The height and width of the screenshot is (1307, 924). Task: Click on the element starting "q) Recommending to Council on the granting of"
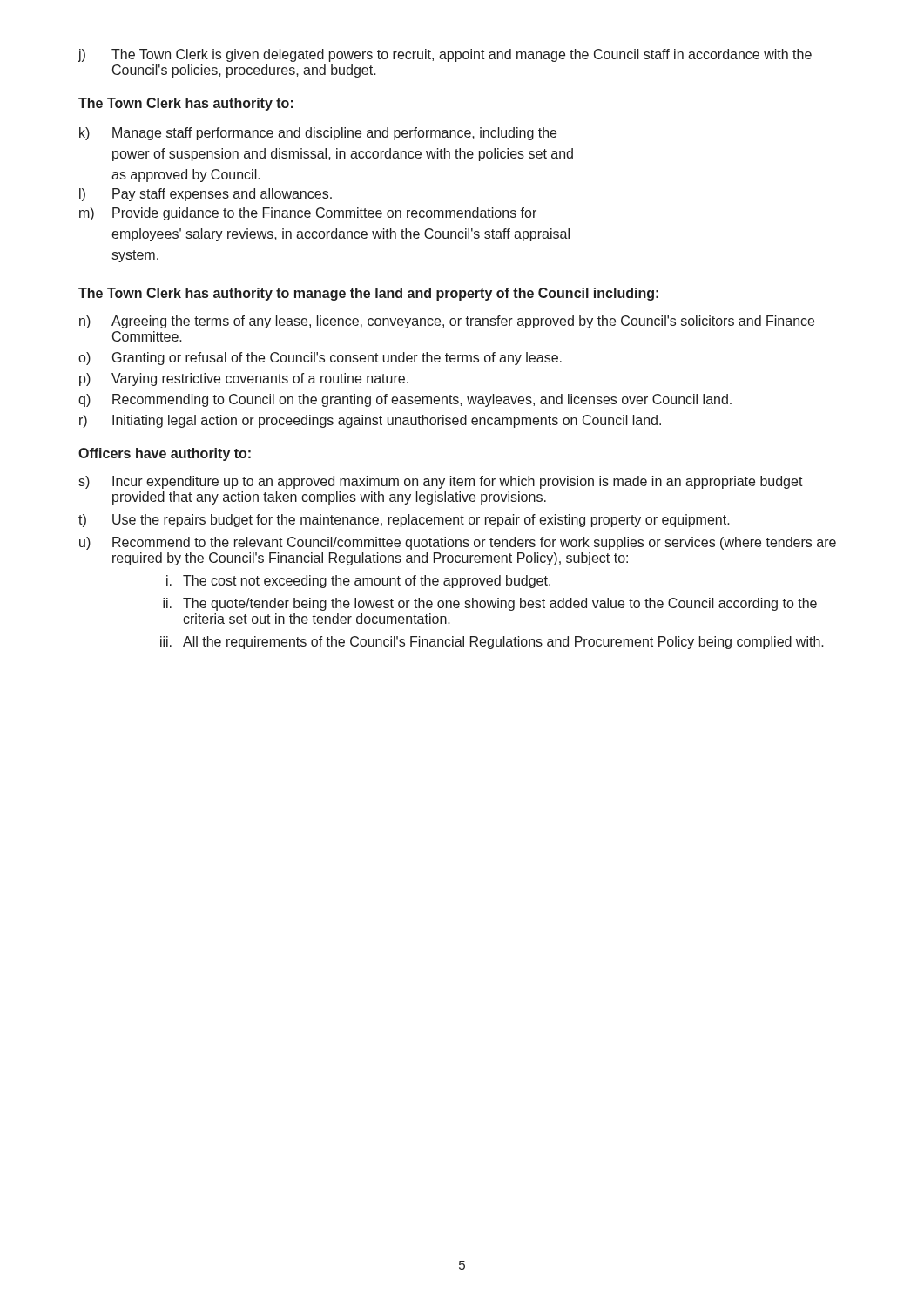(462, 400)
